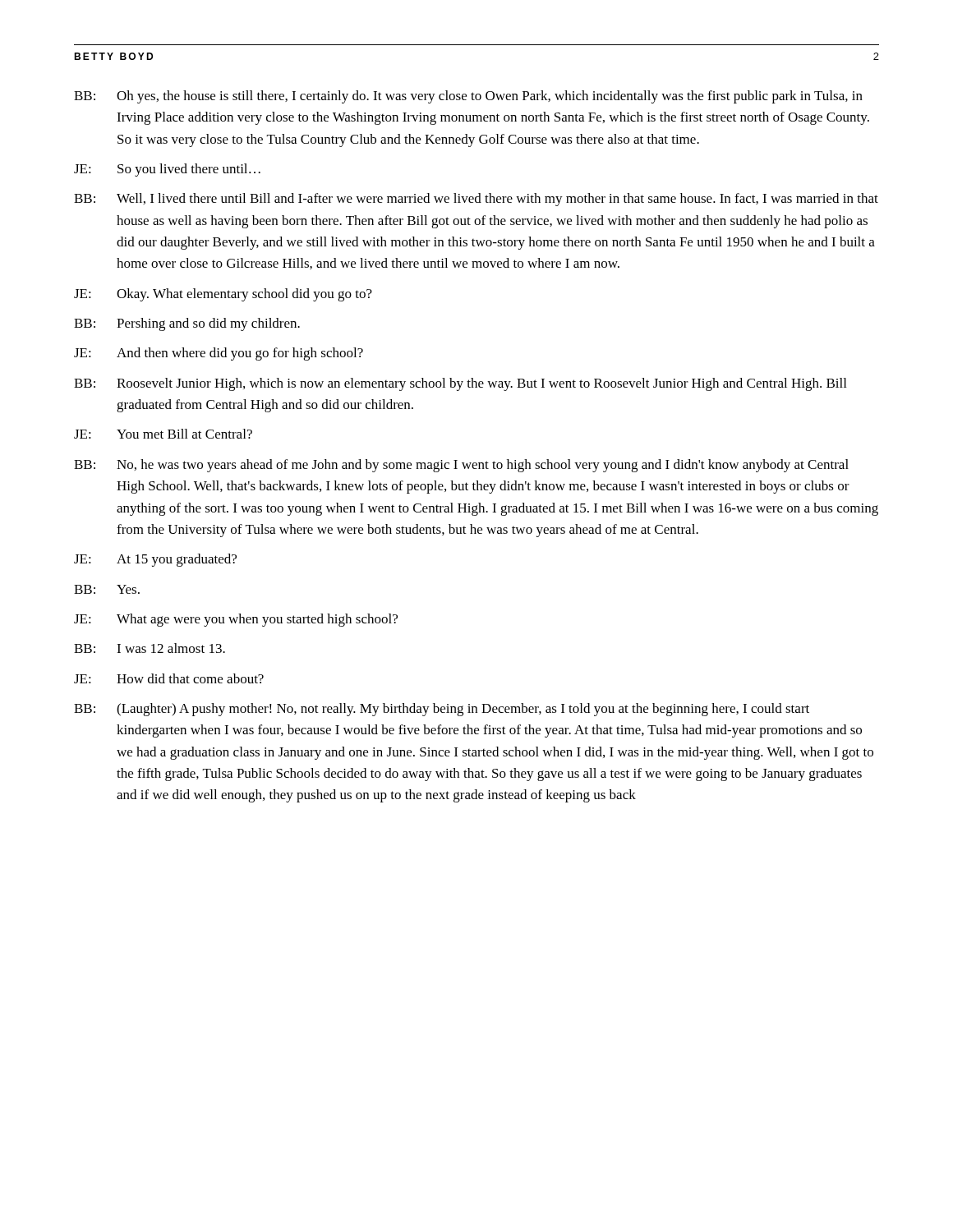
Task: Locate the passage starting "BB: (Laughter) A pushy"
Action: 476,752
